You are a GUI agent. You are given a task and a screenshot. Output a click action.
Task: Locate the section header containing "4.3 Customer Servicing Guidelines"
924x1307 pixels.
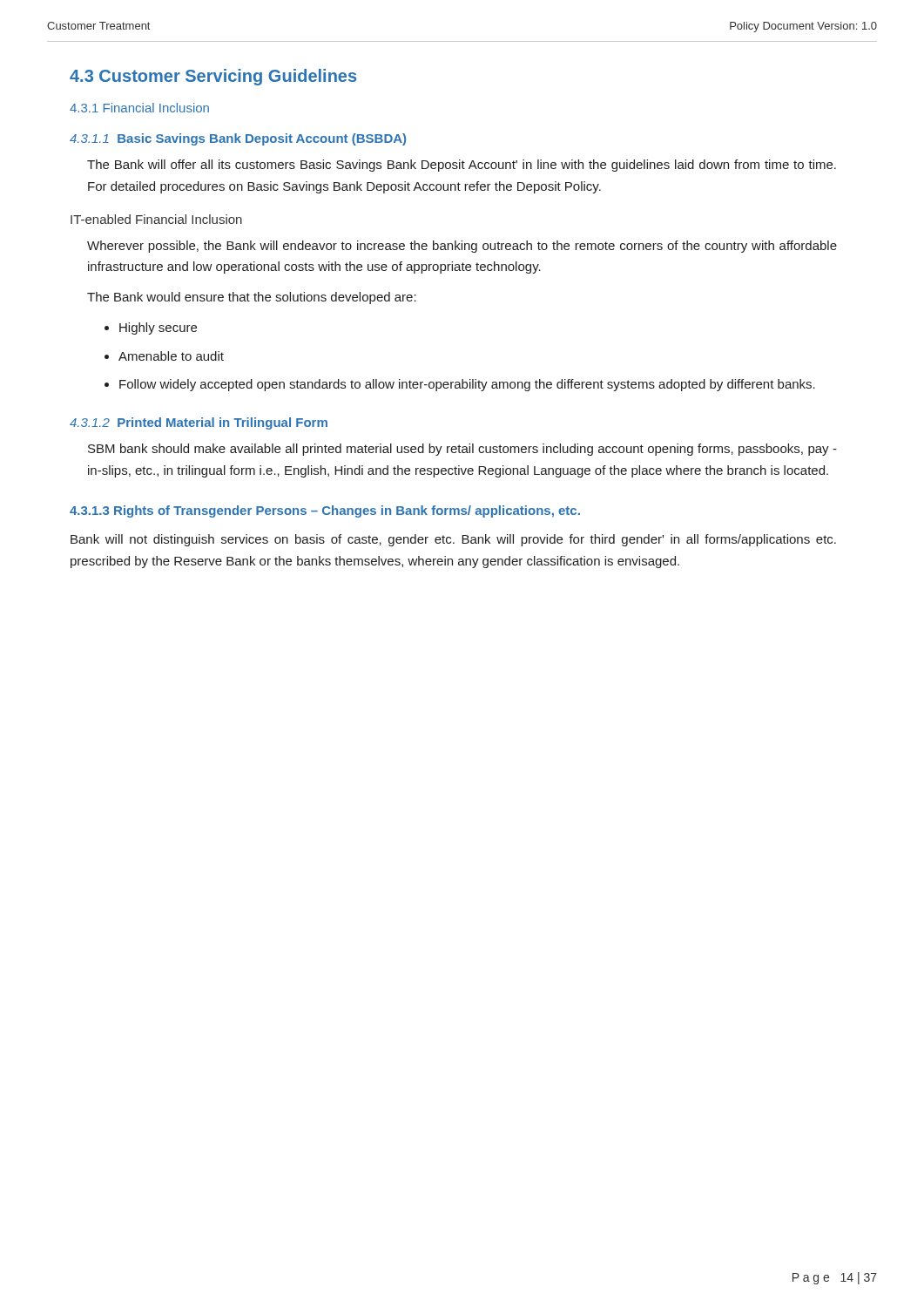[213, 76]
